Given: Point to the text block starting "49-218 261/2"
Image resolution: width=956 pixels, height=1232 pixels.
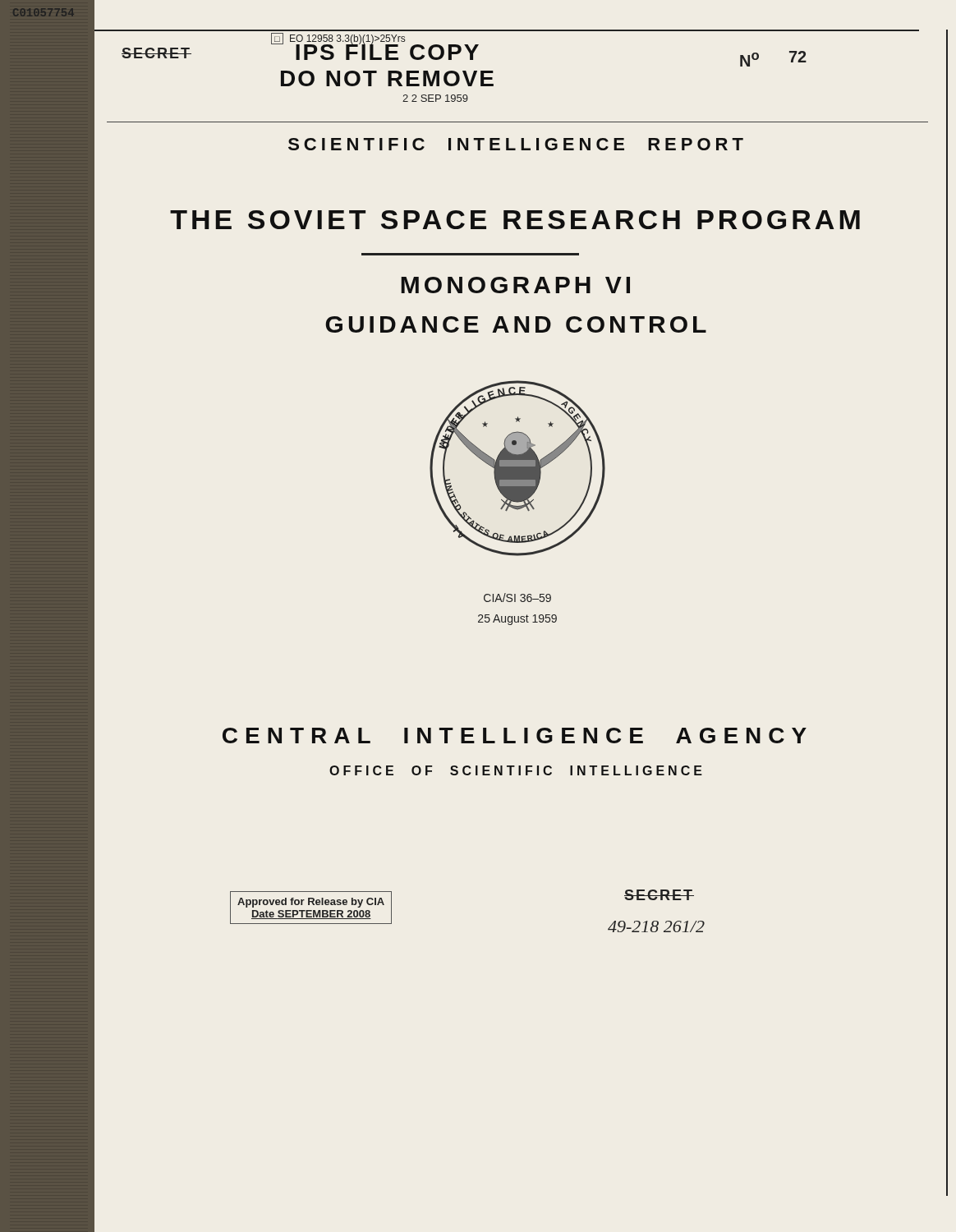Looking at the screenshot, I should [656, 926].
